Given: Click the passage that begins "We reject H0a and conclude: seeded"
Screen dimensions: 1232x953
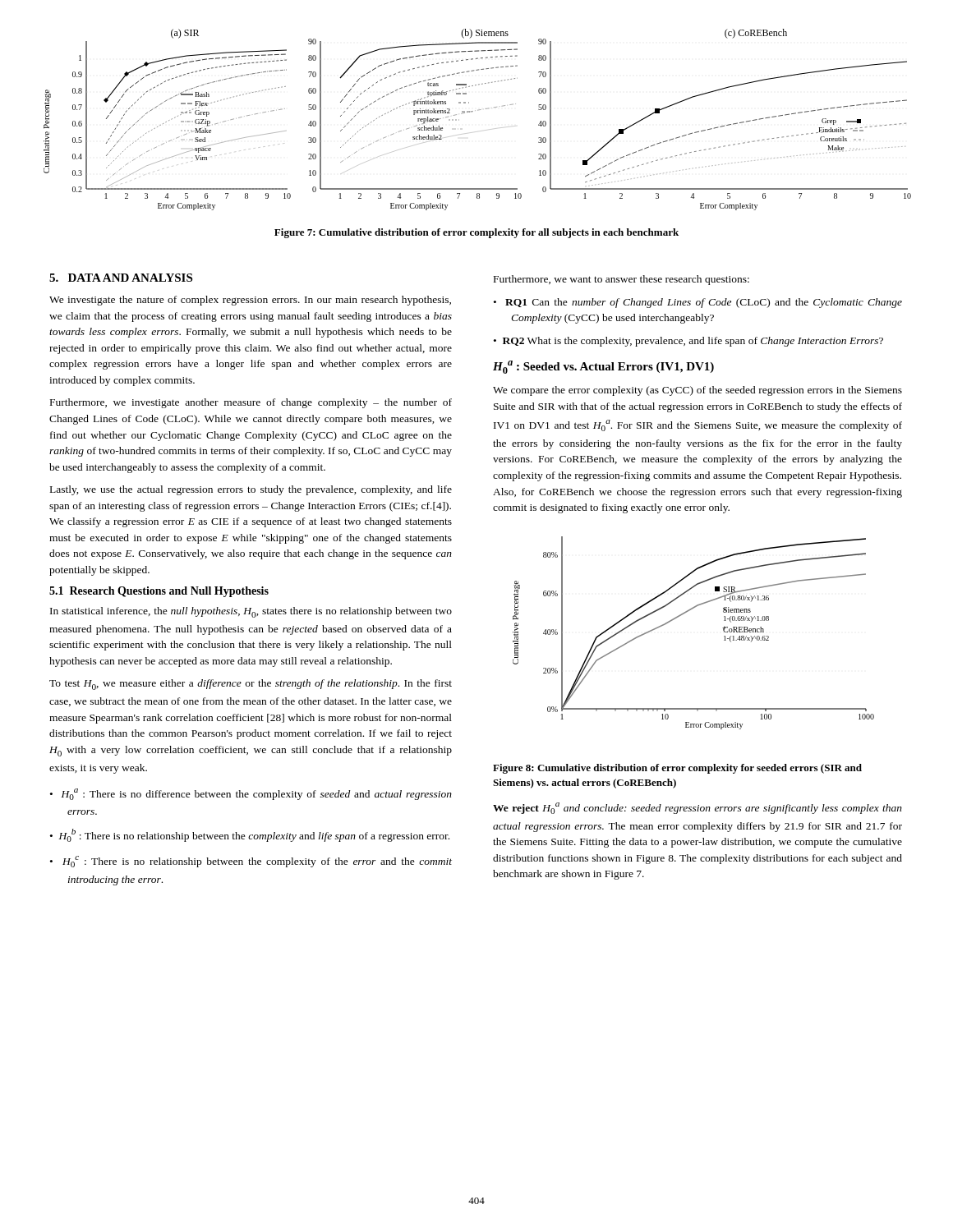Looking at the screenshot, I should click(x=698, y=839).
